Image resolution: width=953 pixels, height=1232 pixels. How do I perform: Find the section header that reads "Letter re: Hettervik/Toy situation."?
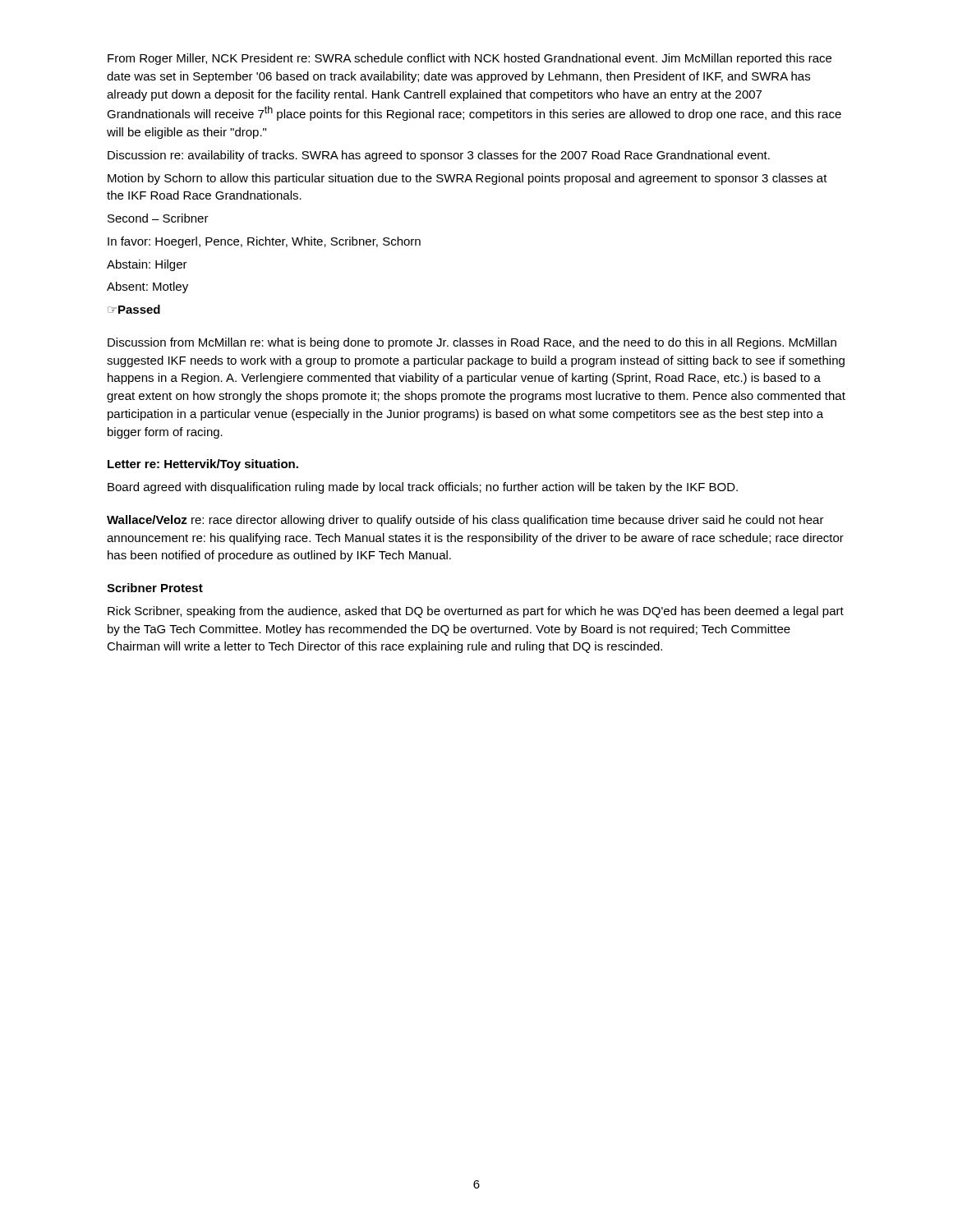[x=203, y=465]
